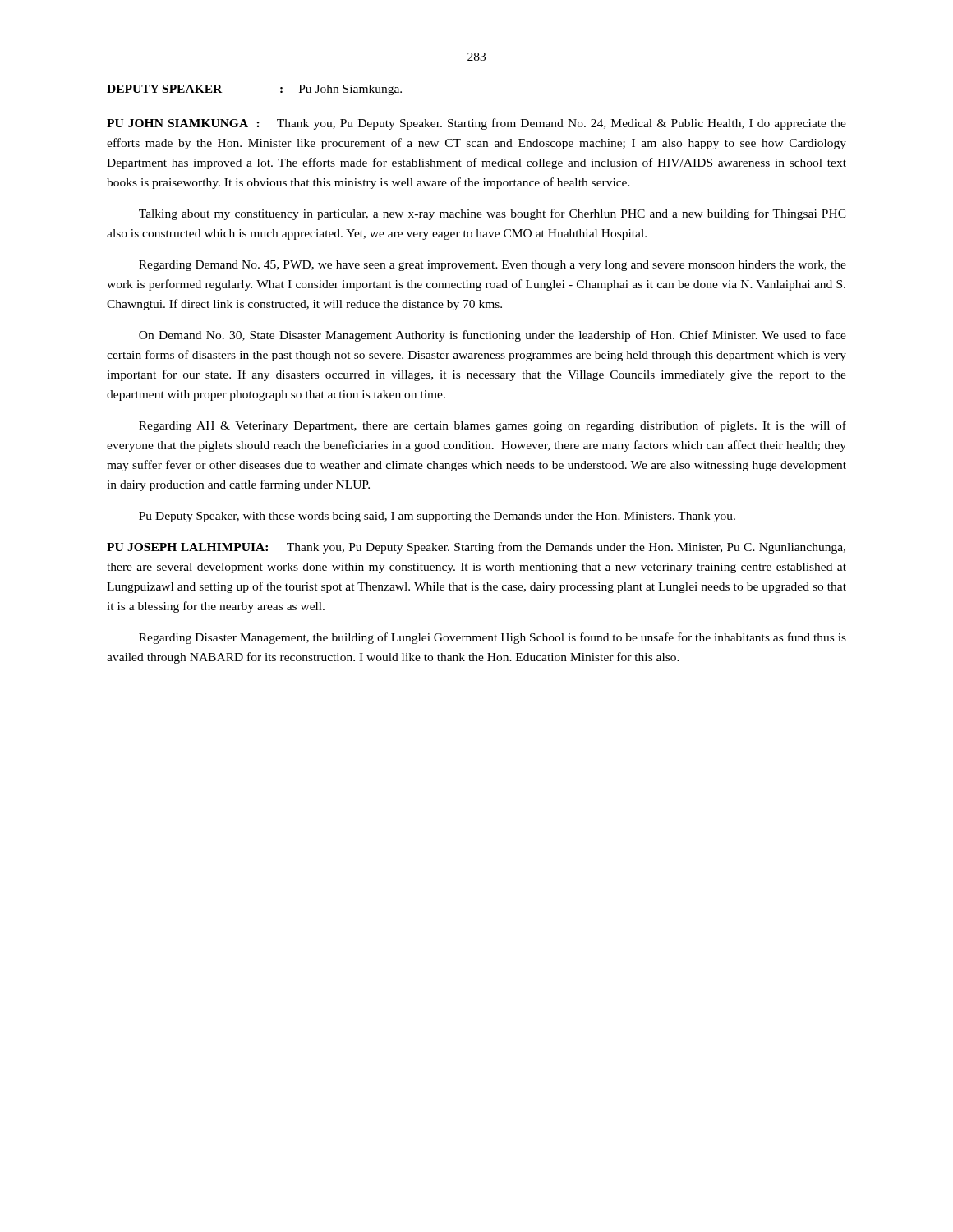Click on the text starting "Regarding AH & Veterinary Department,"
Viewport: 953px width, 1232px height.
(476, 455)
